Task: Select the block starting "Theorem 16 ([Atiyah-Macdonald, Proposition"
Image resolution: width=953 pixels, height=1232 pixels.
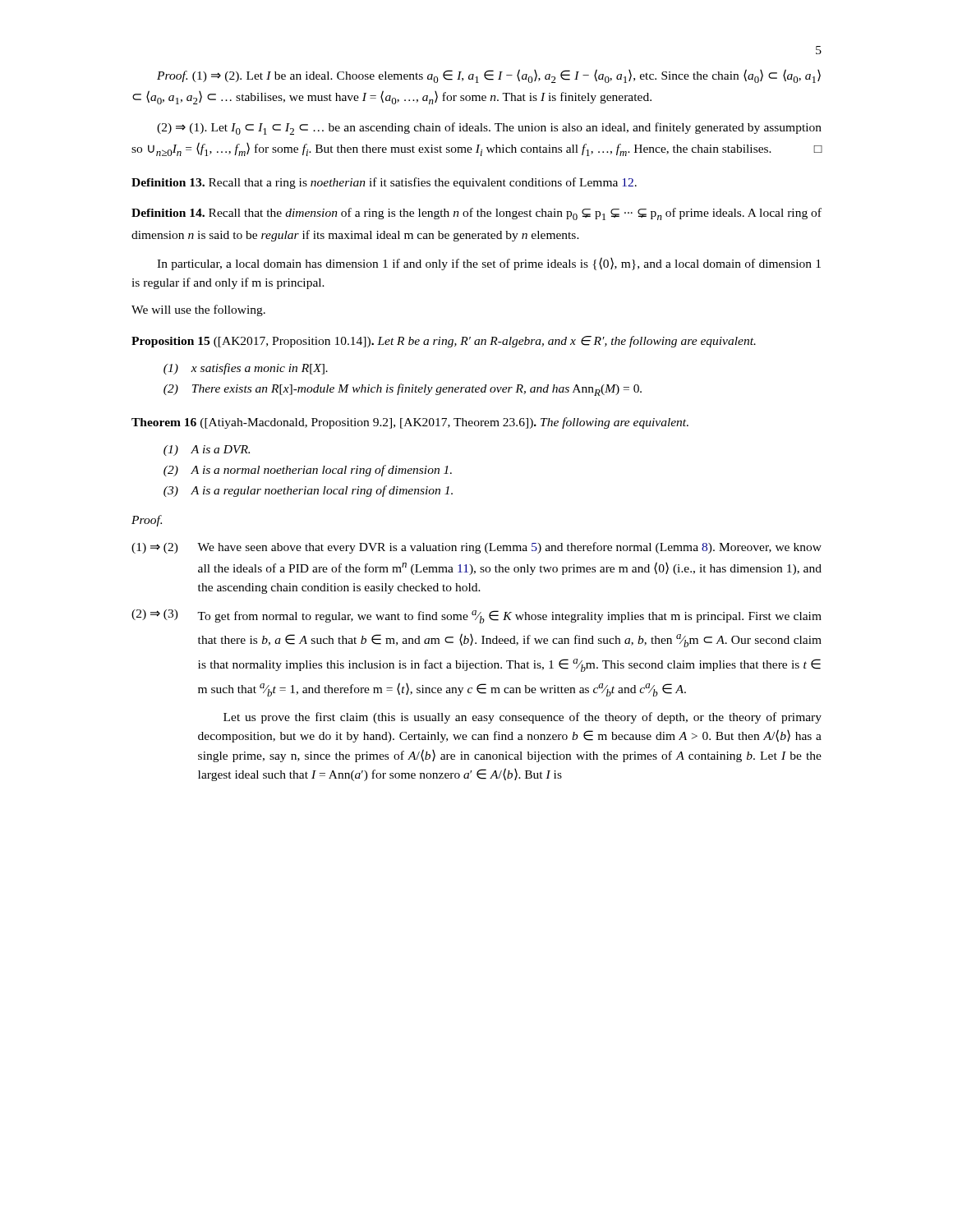Action: click(476, 422)
